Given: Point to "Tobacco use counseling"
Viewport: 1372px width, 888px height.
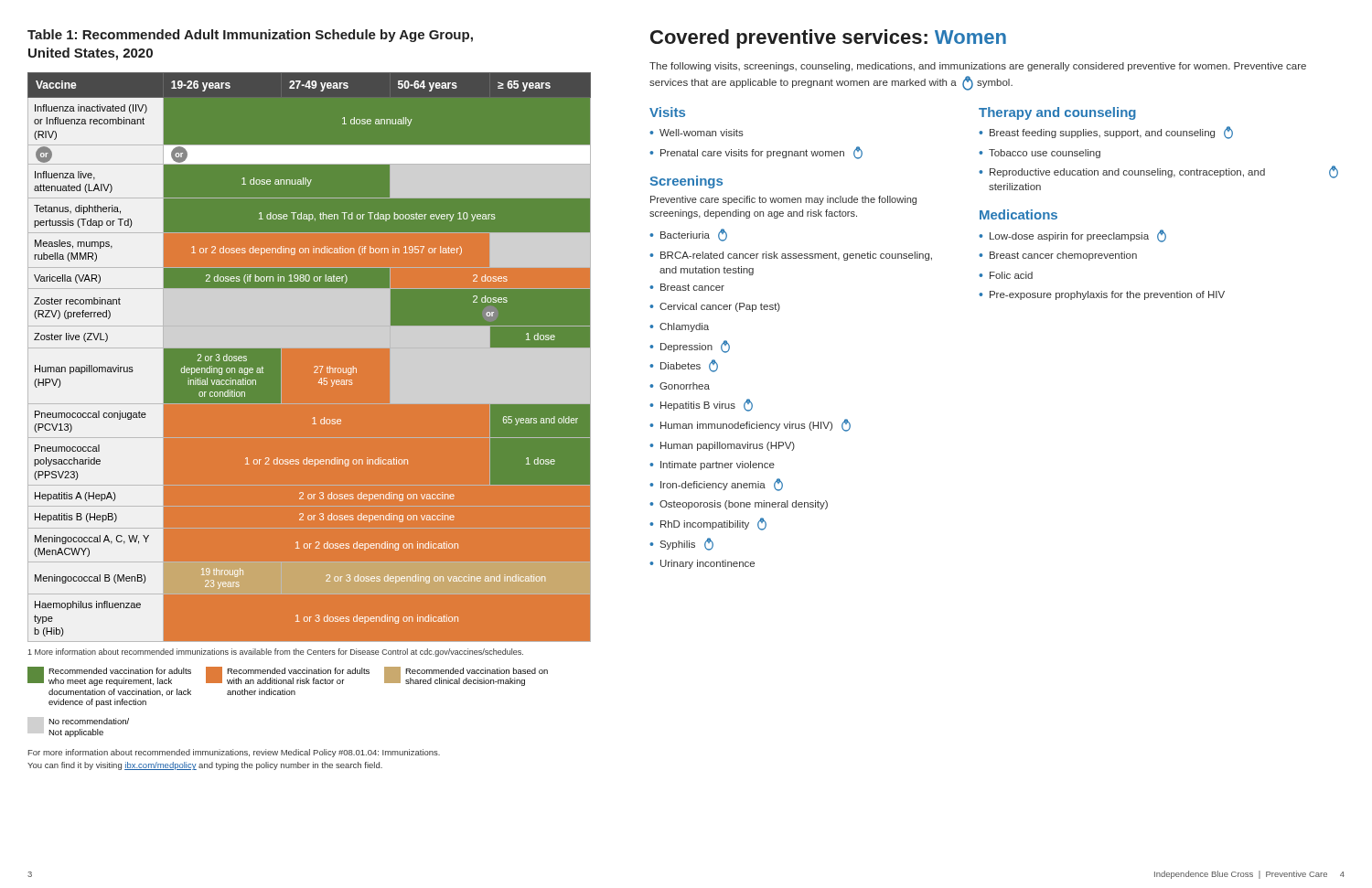Looking at the screenshot, I should (x=1045, y=152).
